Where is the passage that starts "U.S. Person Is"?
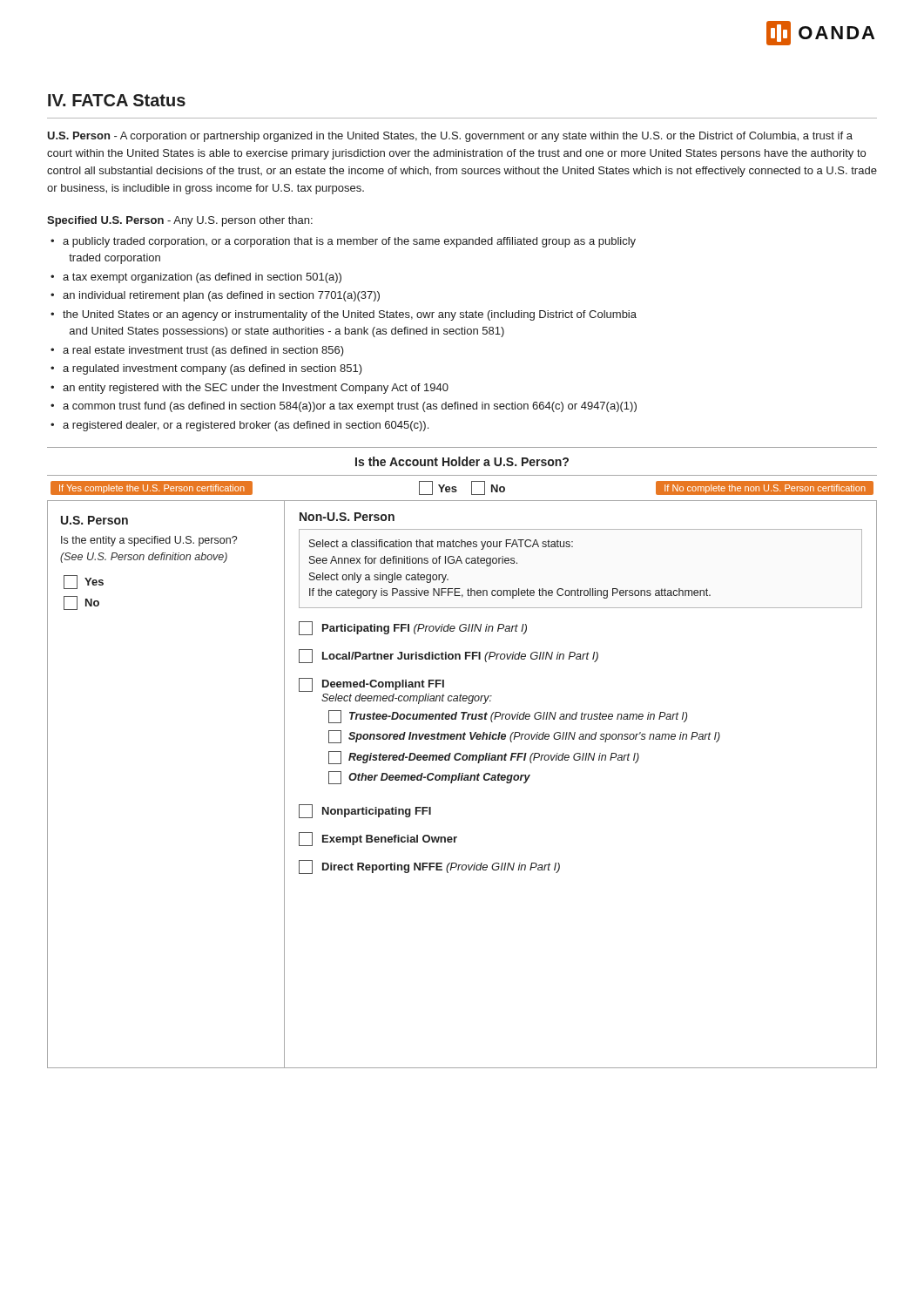 [166, 562]
